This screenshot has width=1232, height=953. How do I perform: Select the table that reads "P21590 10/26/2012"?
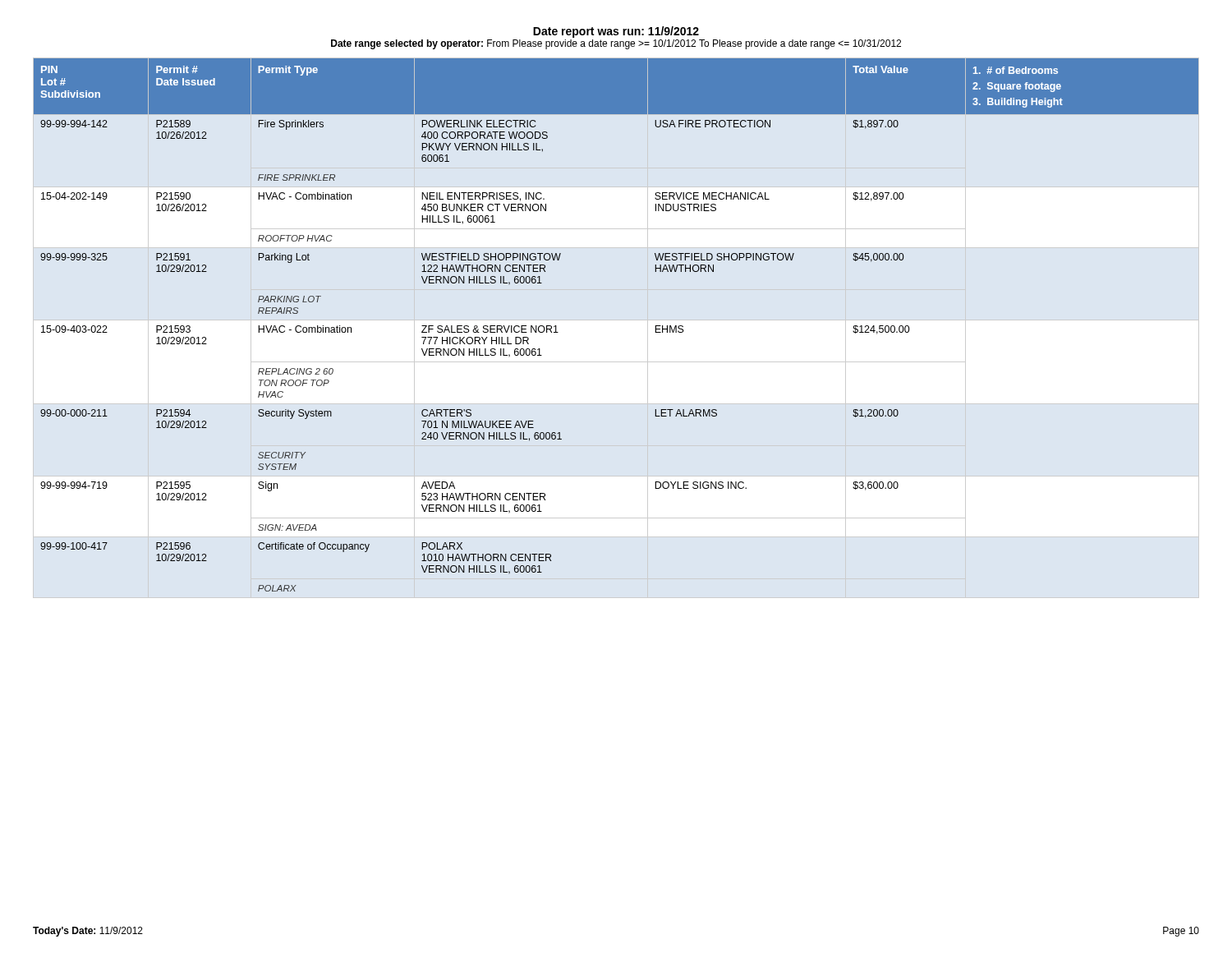(616, 328)
